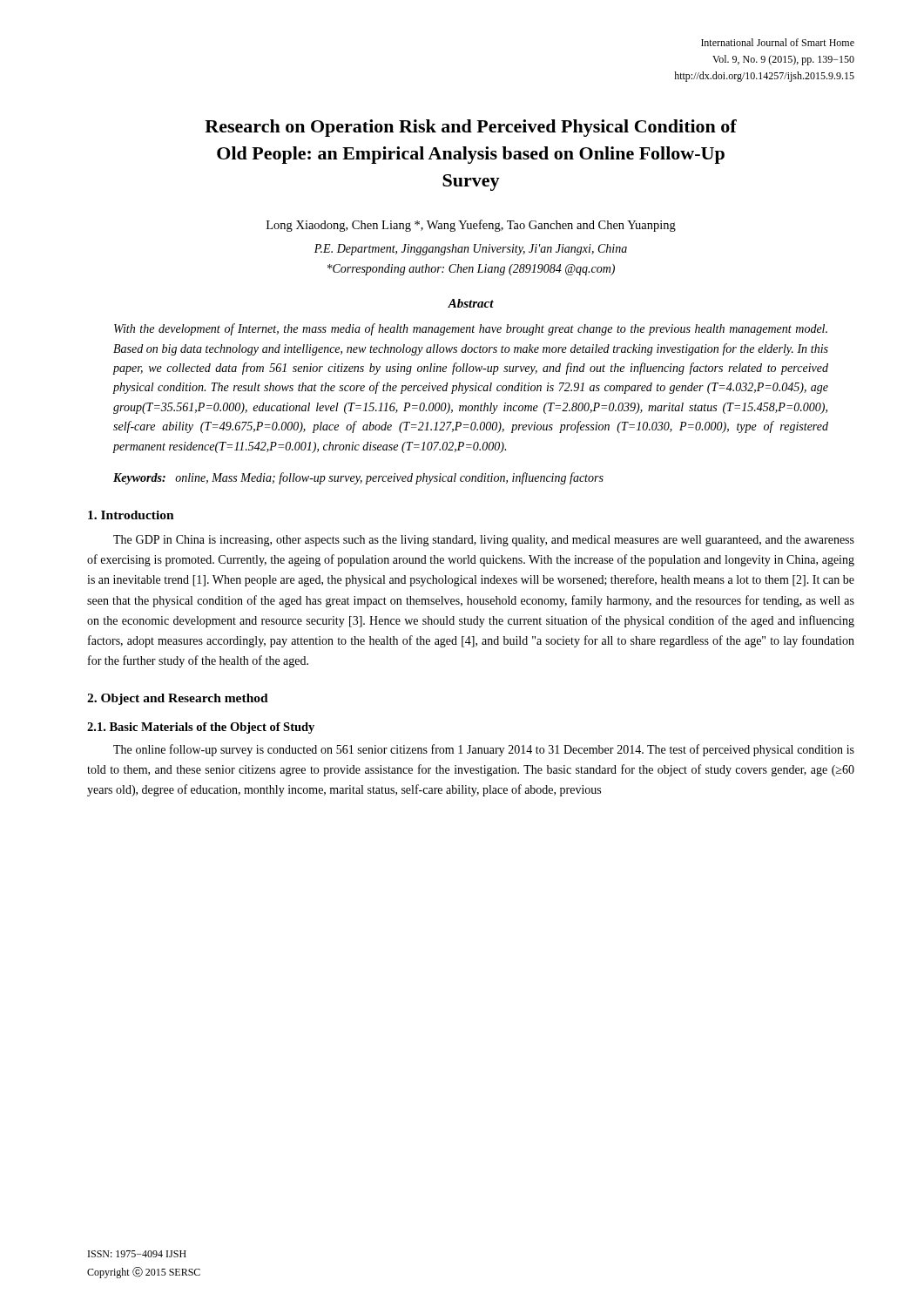Navigate to the passage starting "The GDP in"
The image size is (924, 1307).
point(471,600)
